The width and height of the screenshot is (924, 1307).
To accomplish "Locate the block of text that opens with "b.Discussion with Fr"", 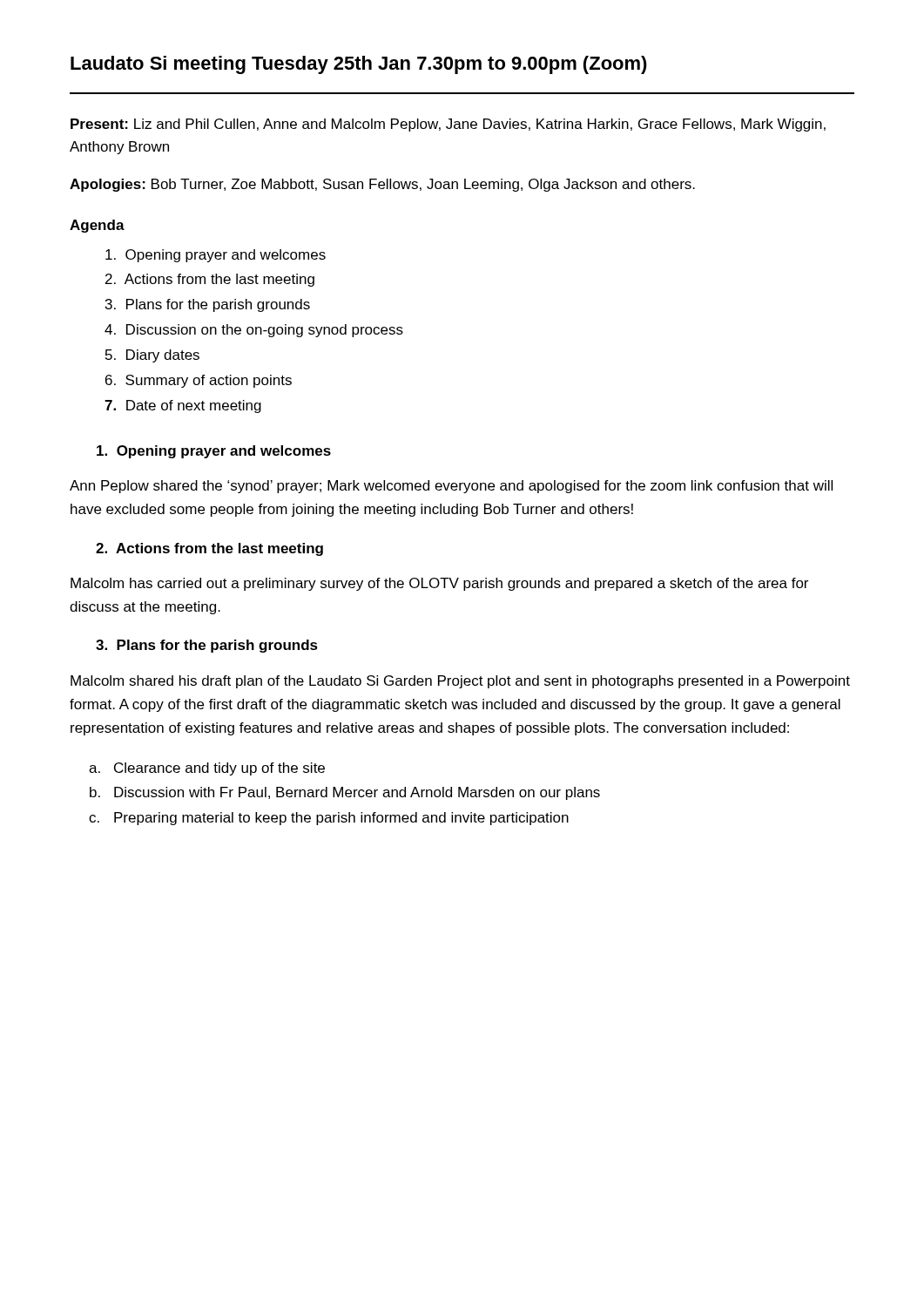I will [x=357, y=794].
